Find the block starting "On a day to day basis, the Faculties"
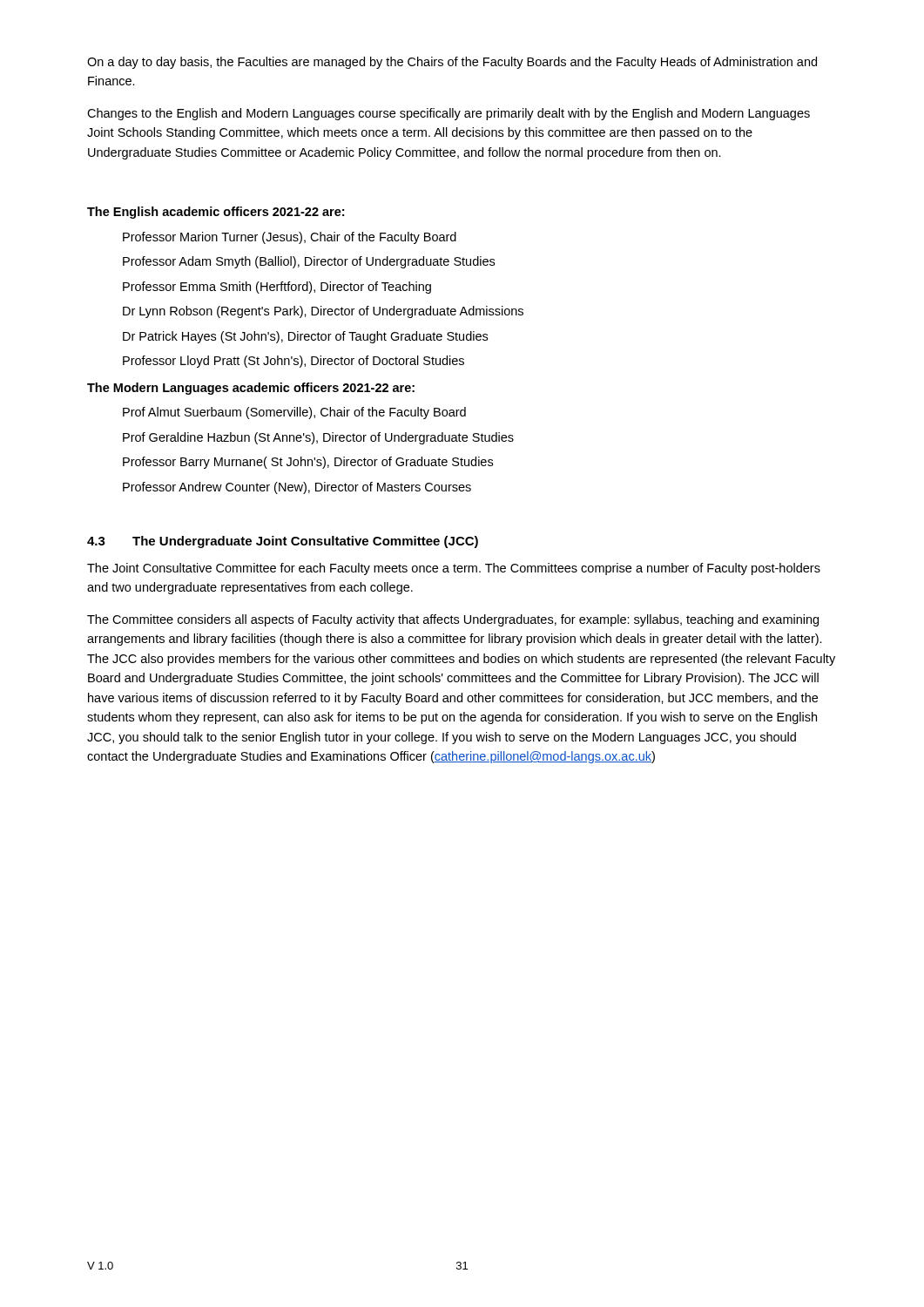924x1307 pixels. 452,72
